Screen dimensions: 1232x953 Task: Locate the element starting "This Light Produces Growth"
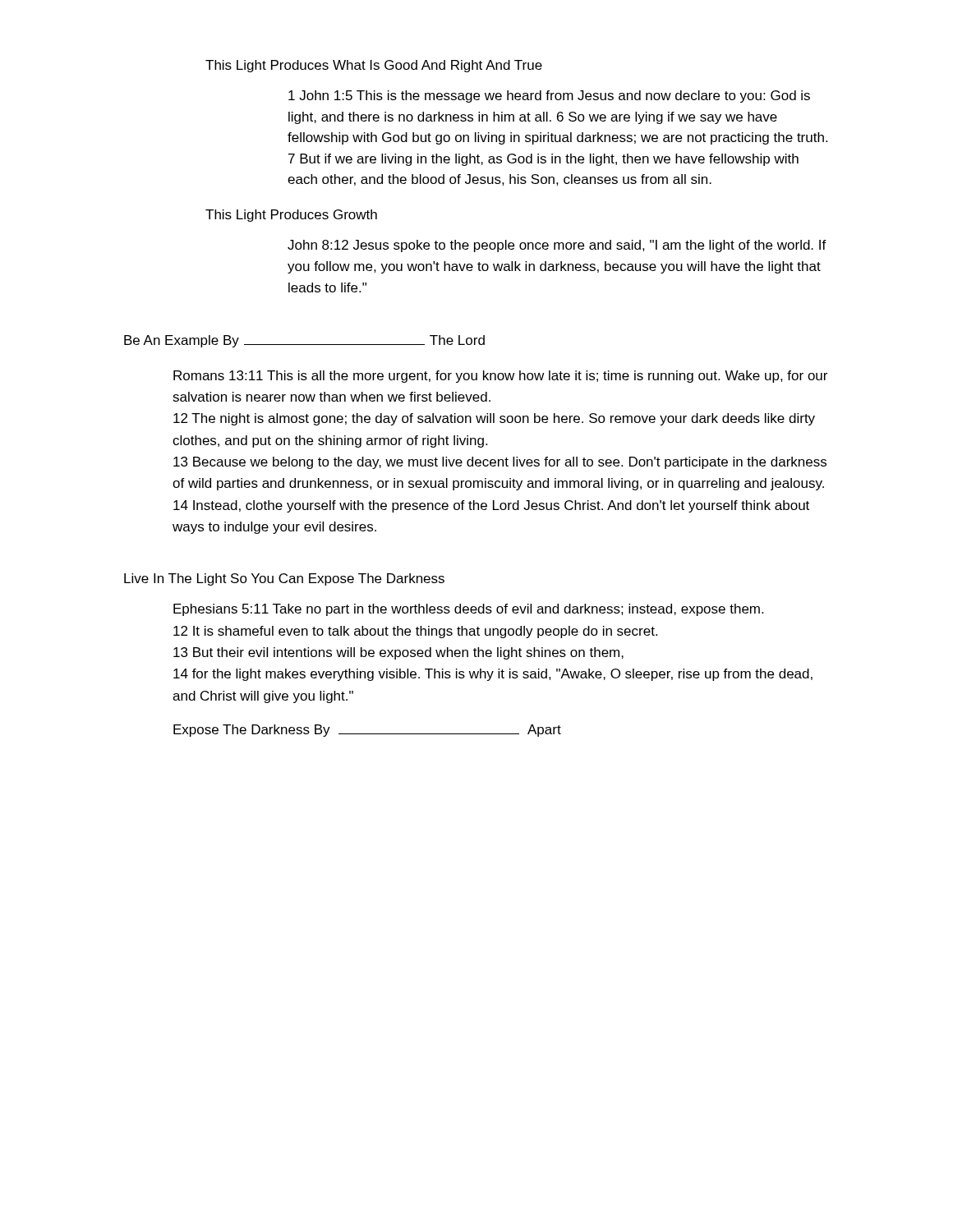click(x=292, y=214)
